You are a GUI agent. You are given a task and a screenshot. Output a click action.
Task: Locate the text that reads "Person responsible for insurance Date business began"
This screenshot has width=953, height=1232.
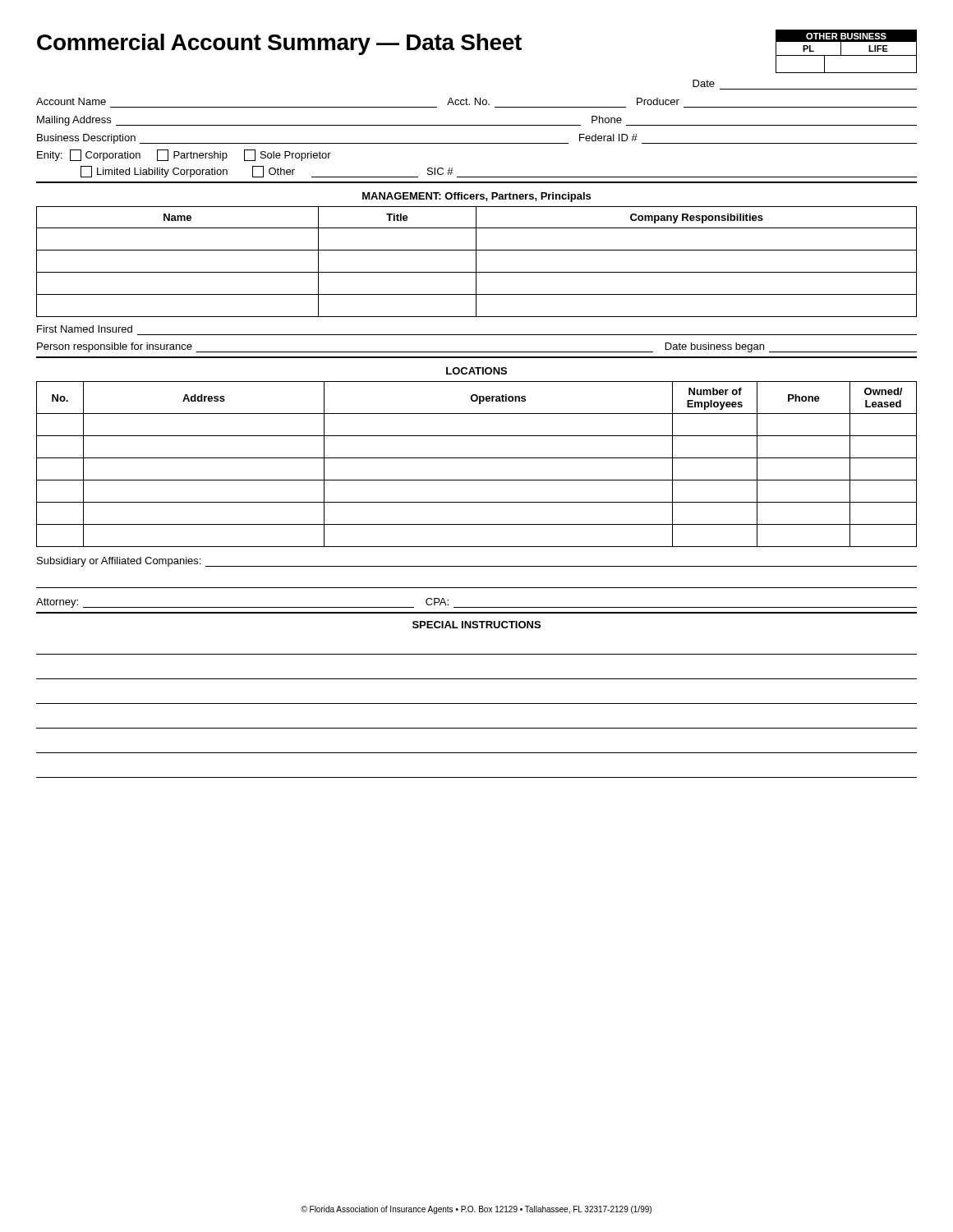tap(476, 346)
